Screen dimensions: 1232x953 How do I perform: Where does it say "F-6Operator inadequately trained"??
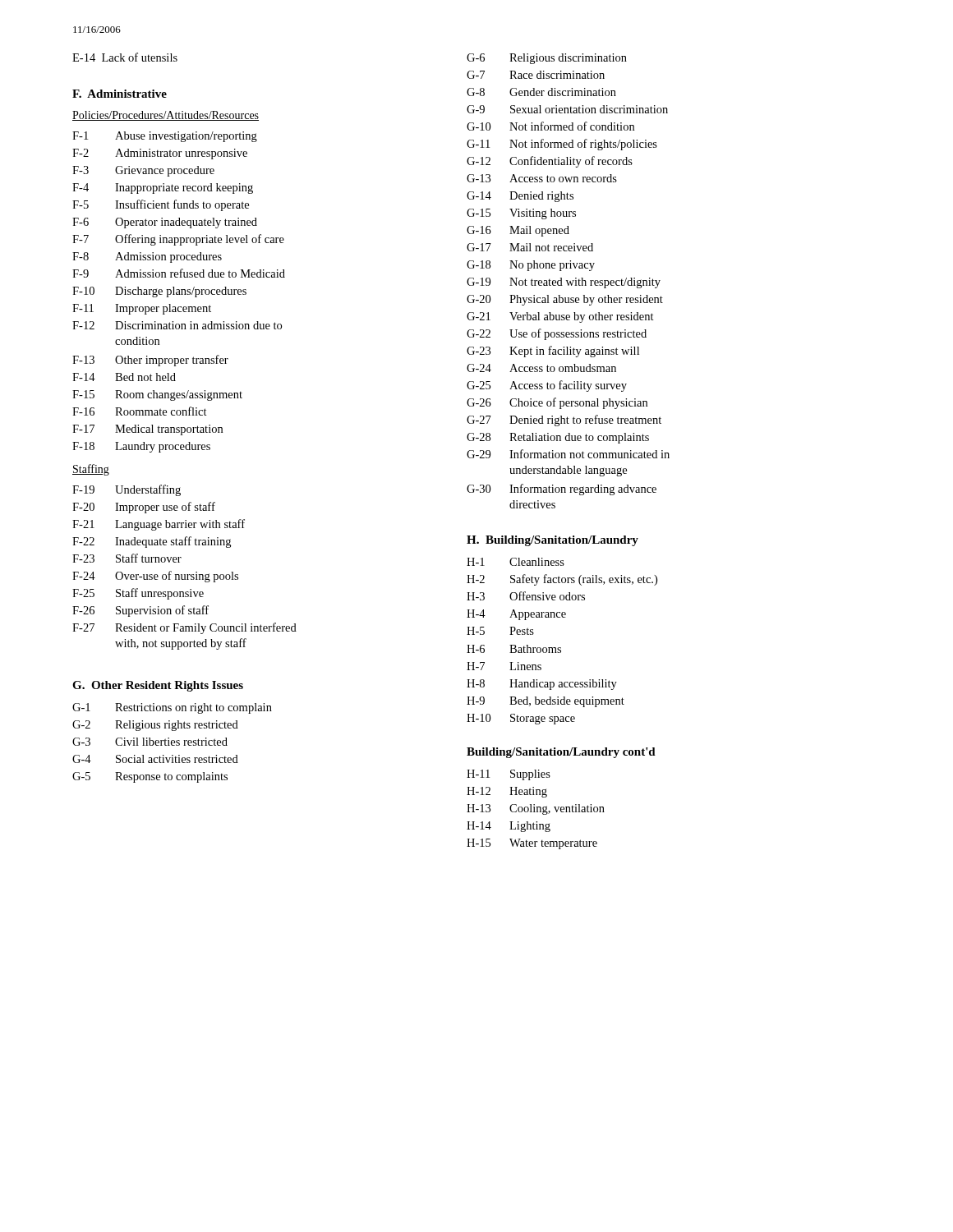coord(165,222)
